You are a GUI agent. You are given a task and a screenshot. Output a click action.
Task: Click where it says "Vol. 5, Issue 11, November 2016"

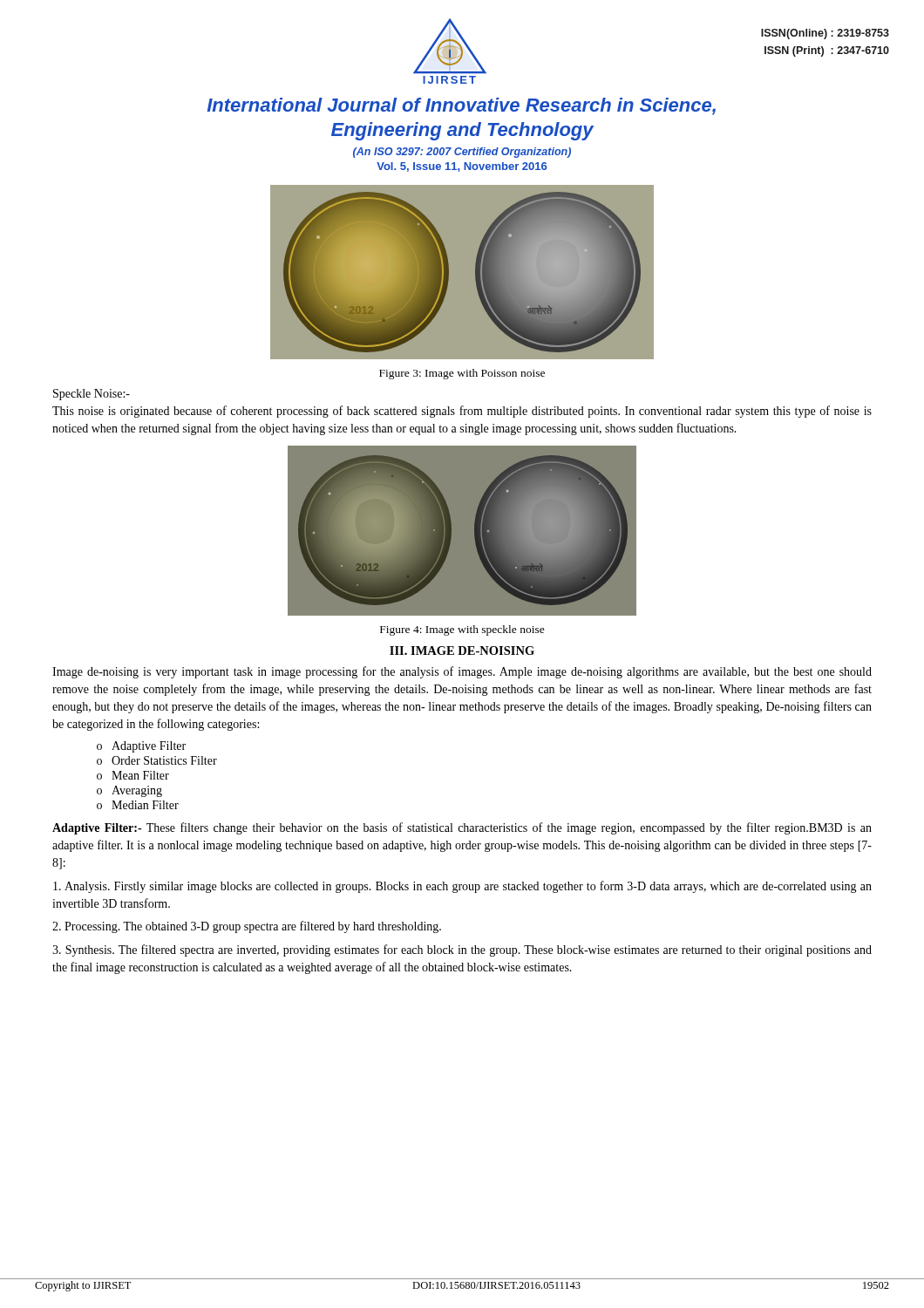coord(462,166)
